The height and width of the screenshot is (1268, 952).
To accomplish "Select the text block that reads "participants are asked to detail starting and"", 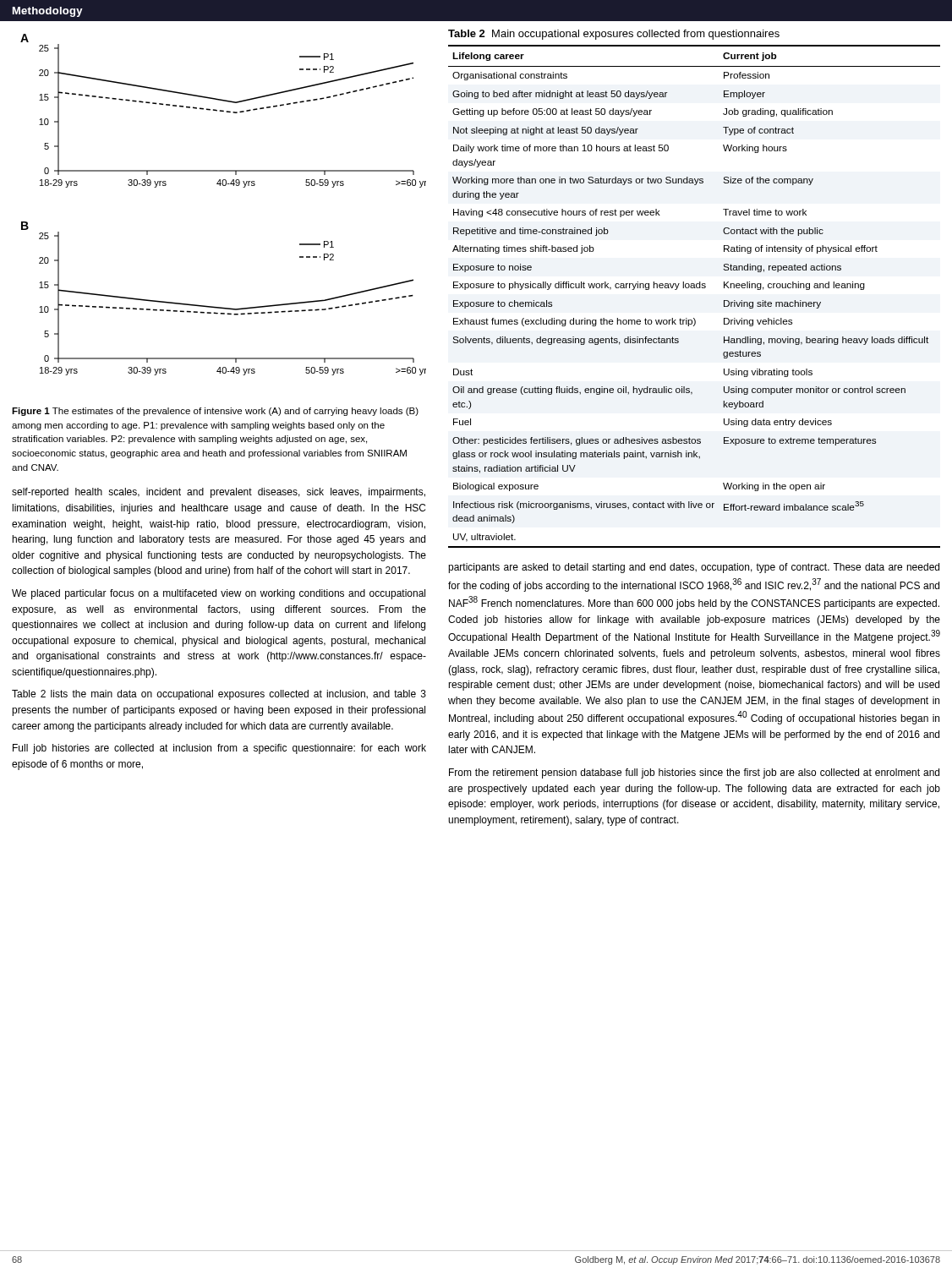I will click(694, 659).
